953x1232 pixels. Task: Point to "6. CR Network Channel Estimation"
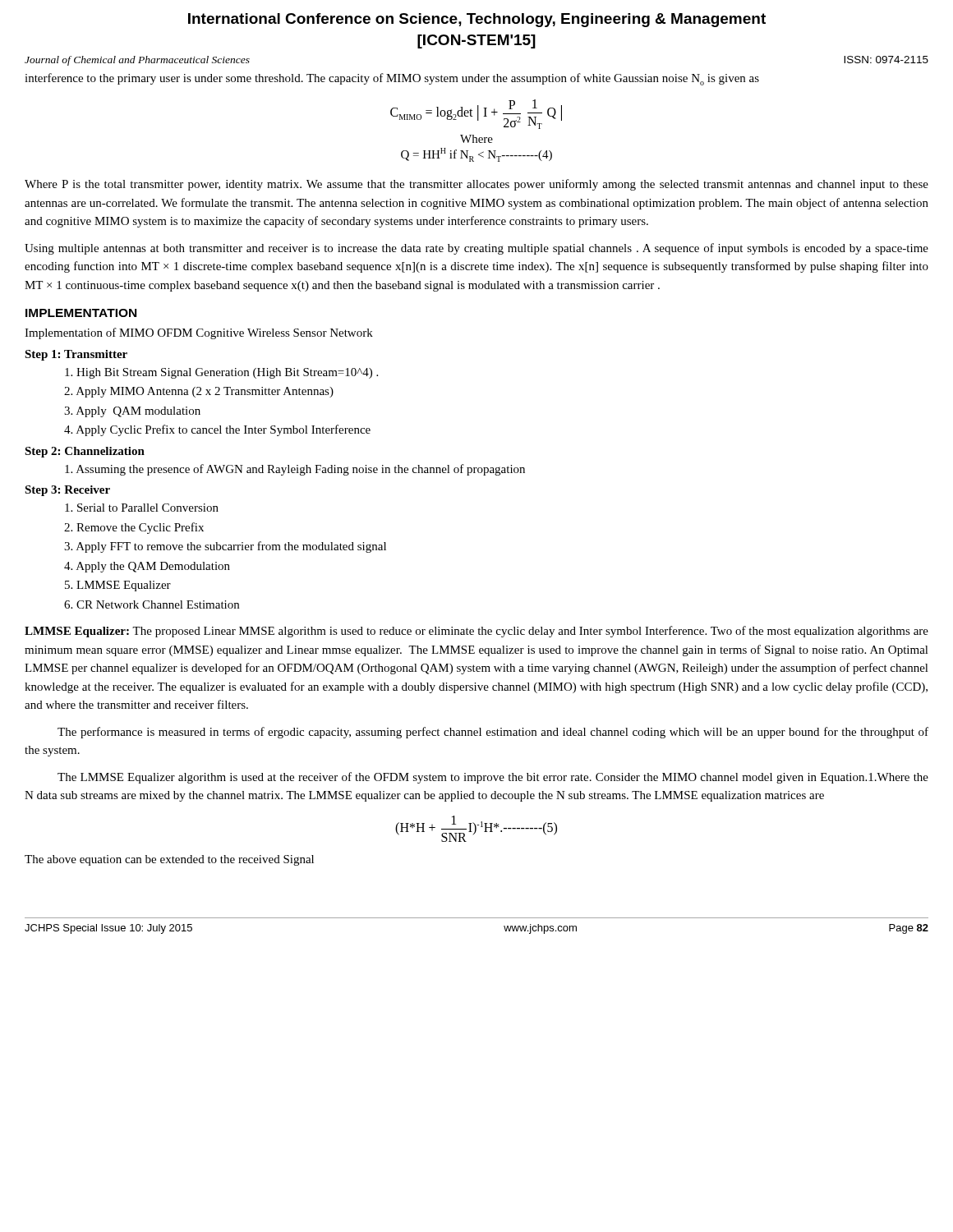[152, 604]
